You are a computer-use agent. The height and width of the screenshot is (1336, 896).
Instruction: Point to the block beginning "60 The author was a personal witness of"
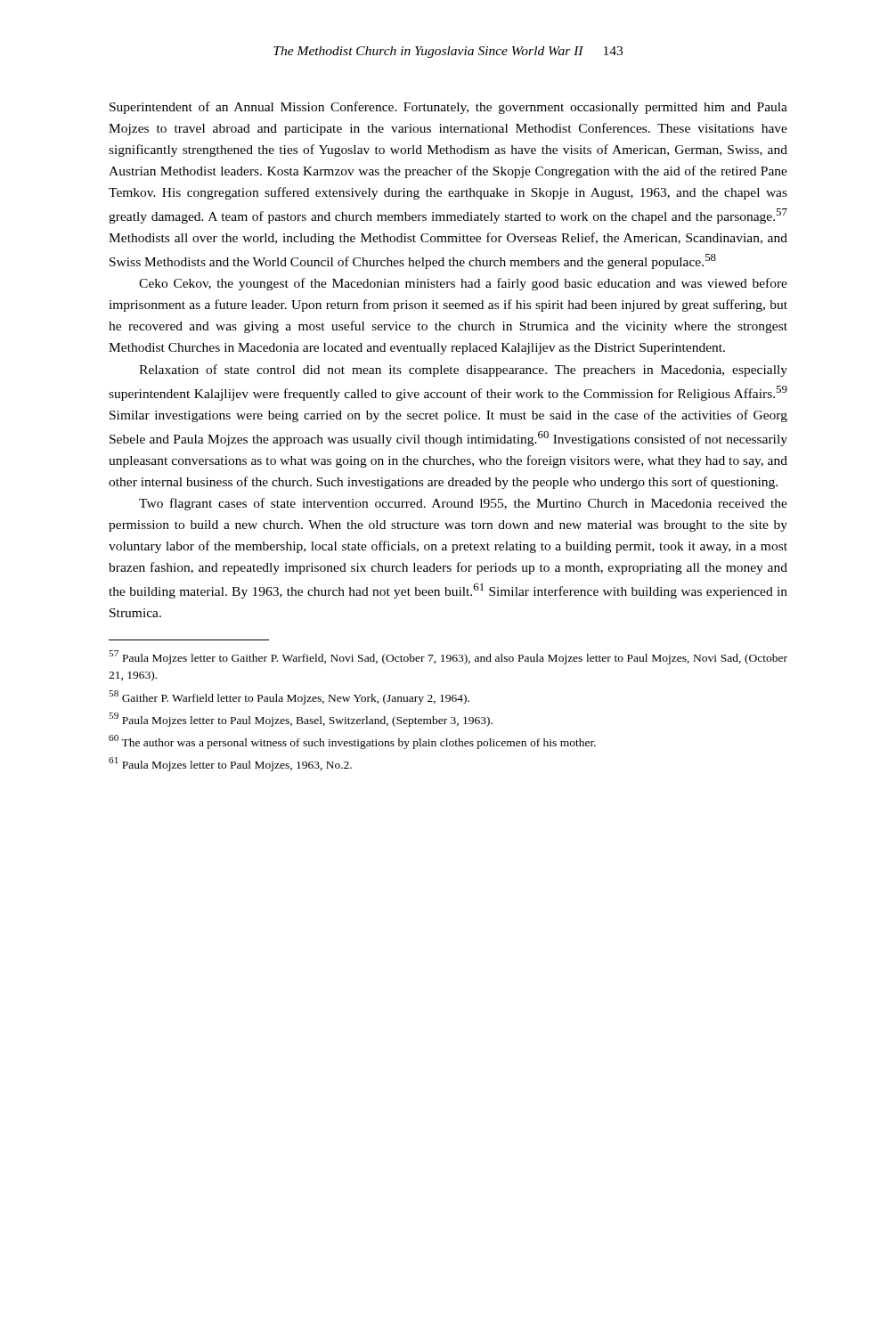tap(352, 740)
